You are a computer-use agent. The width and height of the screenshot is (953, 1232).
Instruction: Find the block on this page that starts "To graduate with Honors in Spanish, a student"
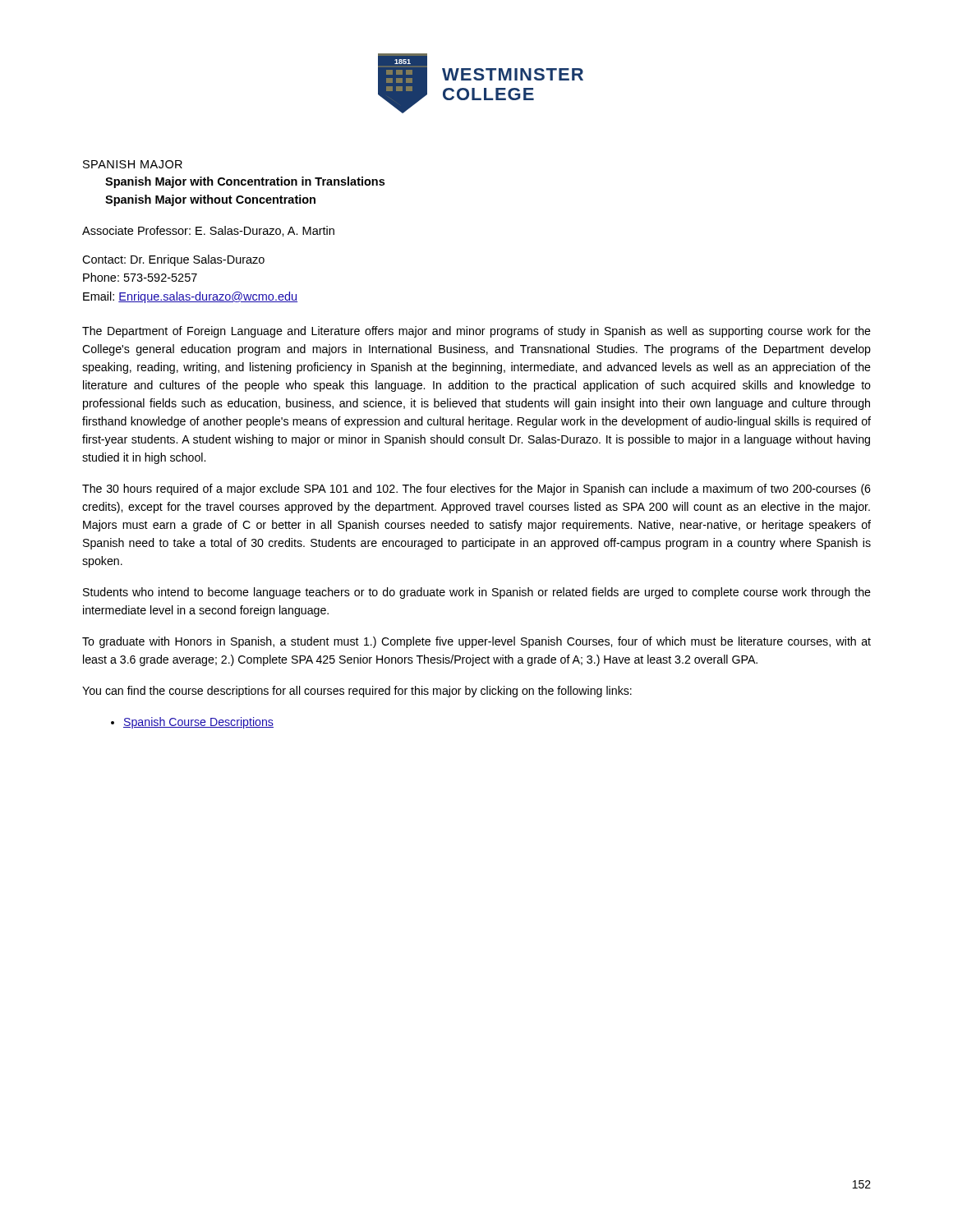(476, 651)
